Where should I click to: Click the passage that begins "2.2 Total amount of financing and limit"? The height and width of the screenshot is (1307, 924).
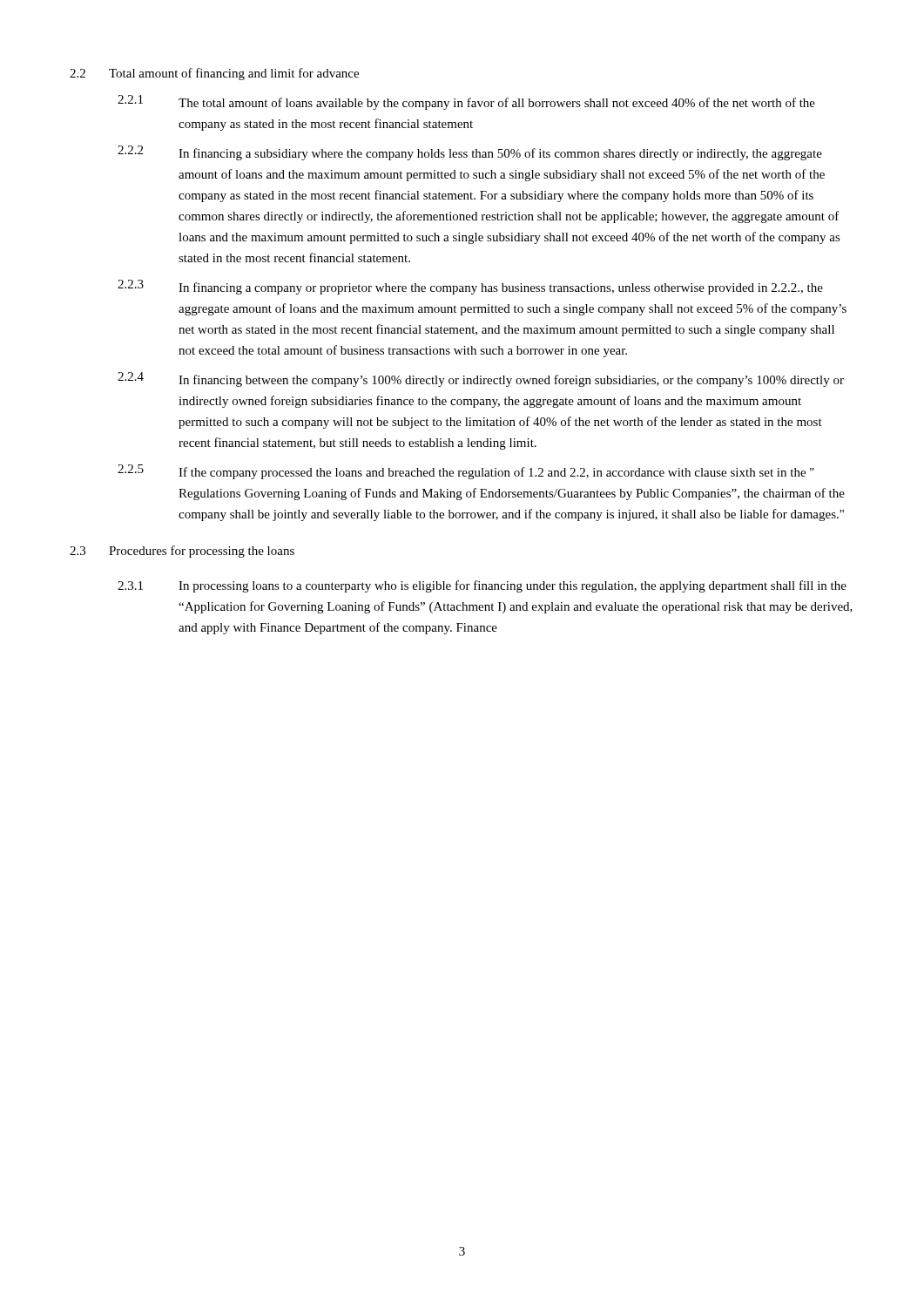coord(215,73)
